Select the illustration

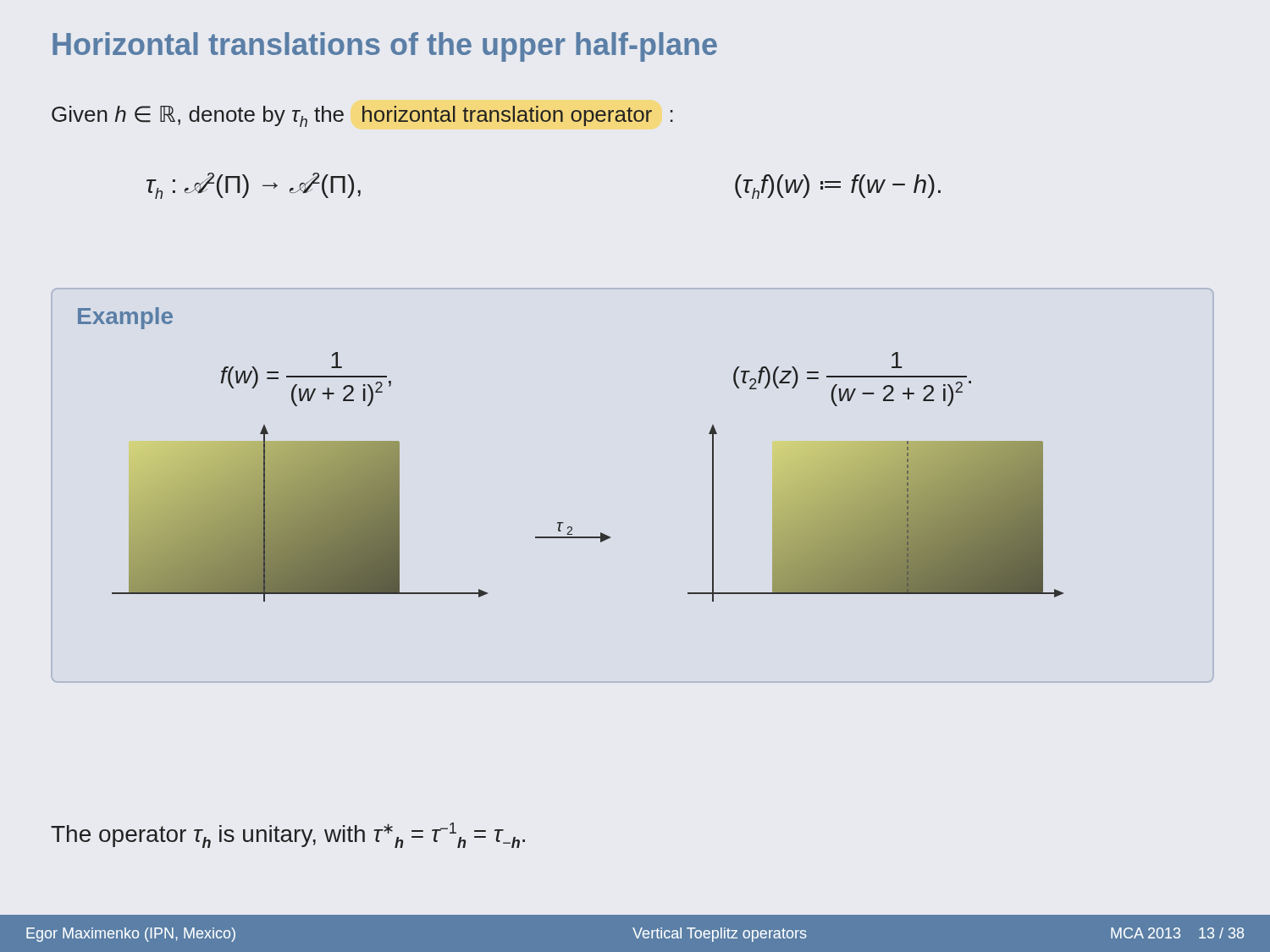click(x=632, y=544)
